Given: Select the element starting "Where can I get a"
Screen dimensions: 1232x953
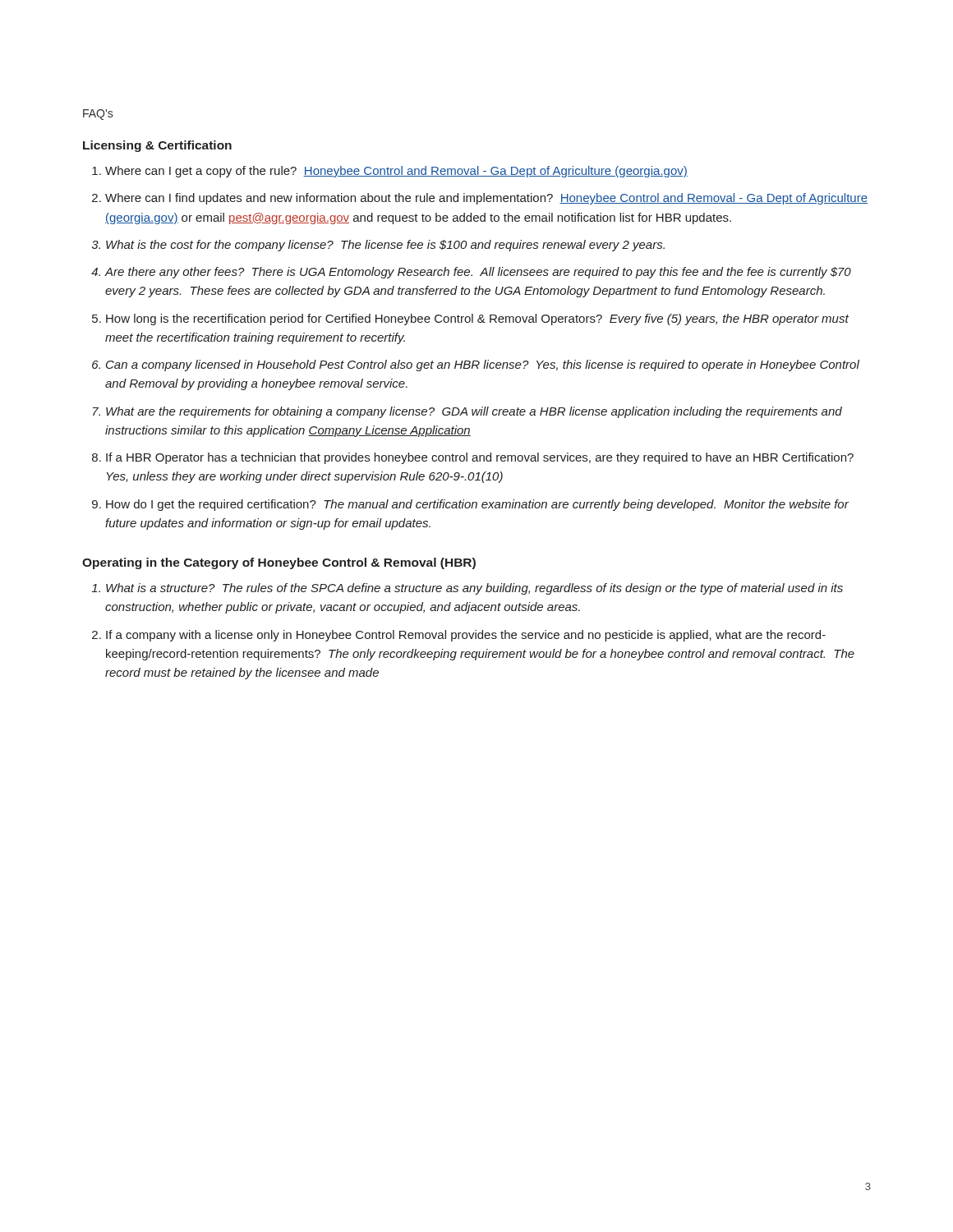Looking at the screenshot, I should [x=396, y=170].
